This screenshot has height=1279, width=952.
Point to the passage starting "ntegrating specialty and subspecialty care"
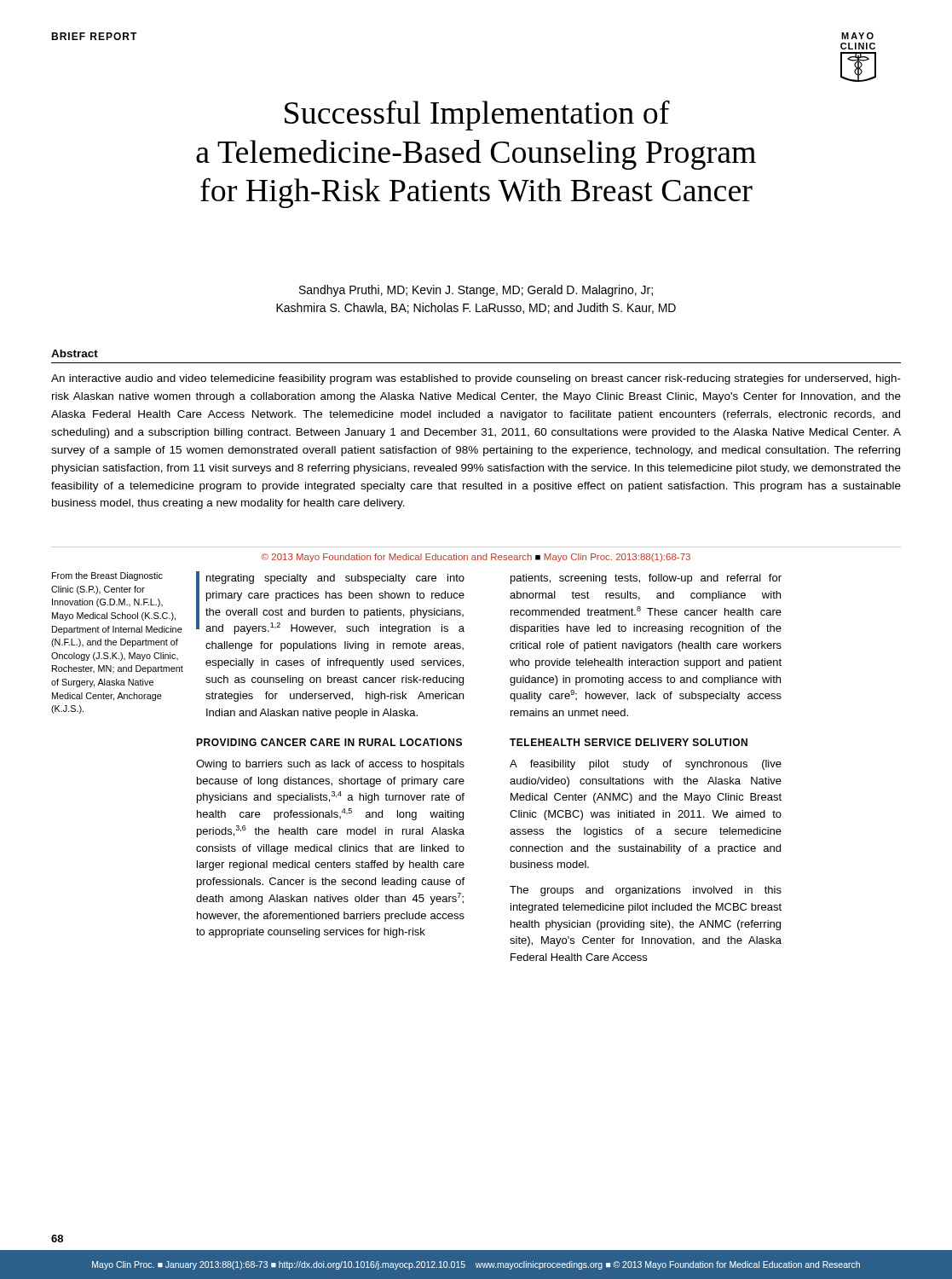pos(335,645)
